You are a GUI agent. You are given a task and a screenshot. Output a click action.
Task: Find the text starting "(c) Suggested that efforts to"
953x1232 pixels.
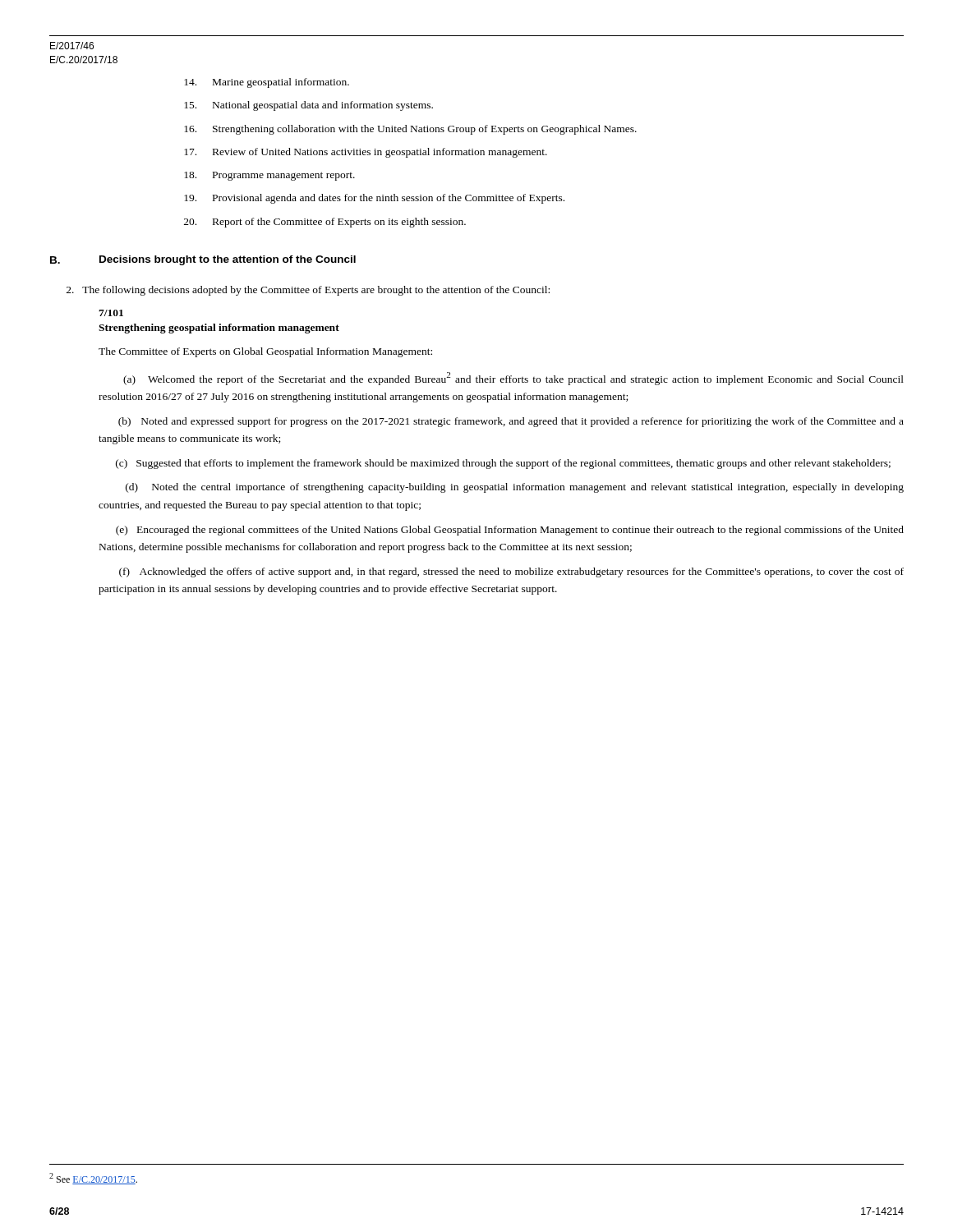[x=495, y=463]
